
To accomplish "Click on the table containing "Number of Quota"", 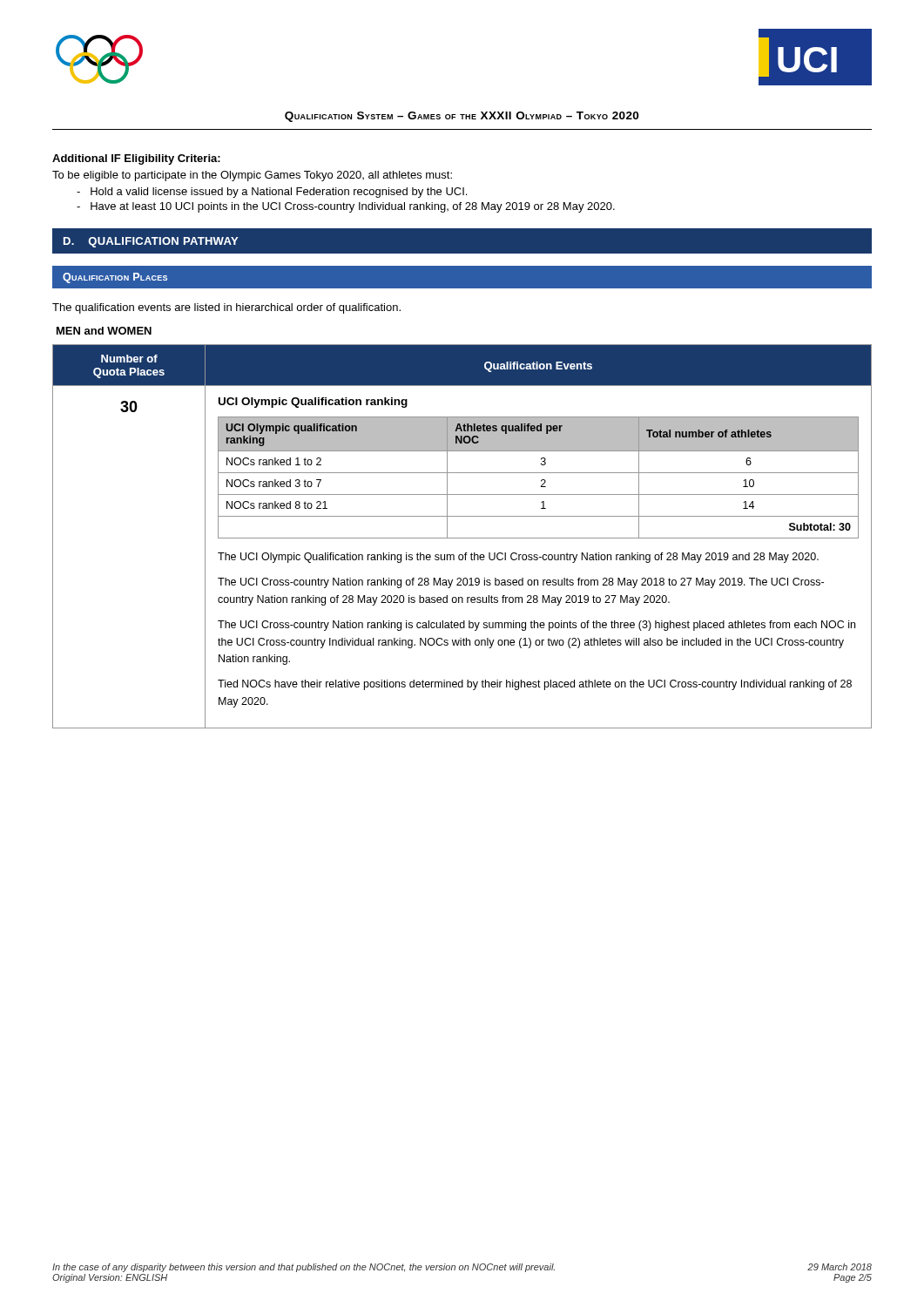I will [x=462, y=536].
